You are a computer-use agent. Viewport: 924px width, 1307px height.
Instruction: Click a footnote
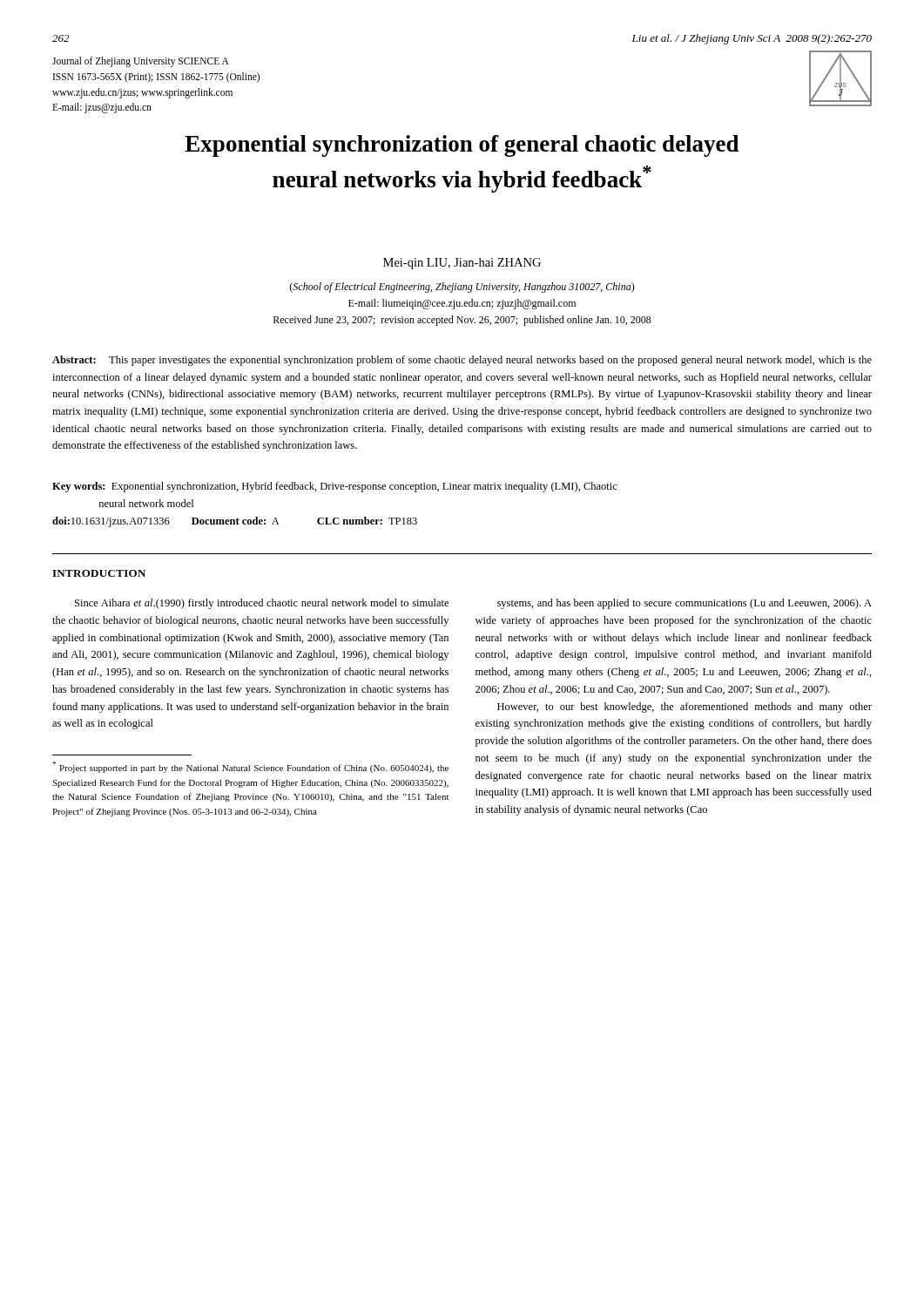click(251, 787)
